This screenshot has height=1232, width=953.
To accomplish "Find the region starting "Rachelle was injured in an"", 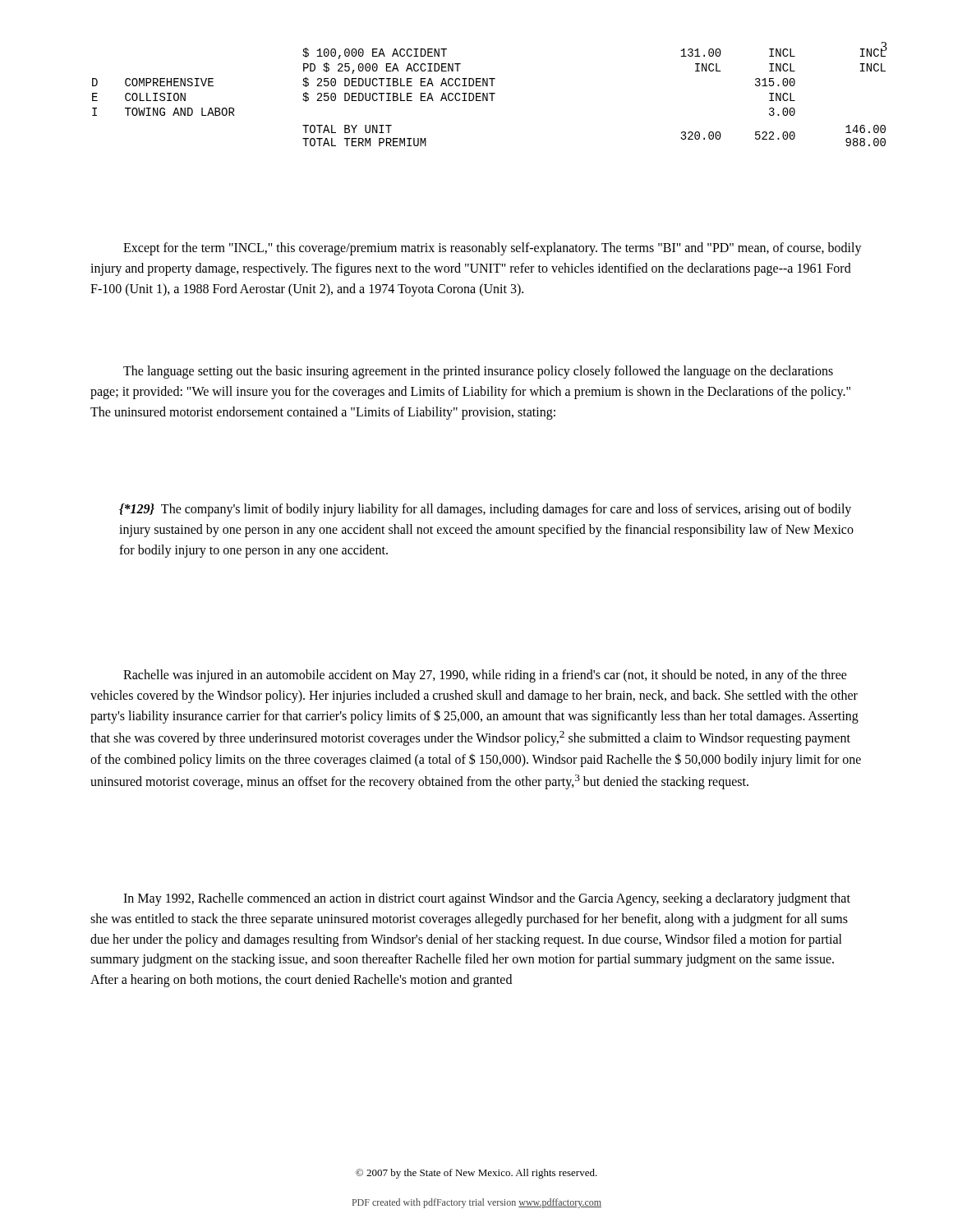I will pos(476,729).
